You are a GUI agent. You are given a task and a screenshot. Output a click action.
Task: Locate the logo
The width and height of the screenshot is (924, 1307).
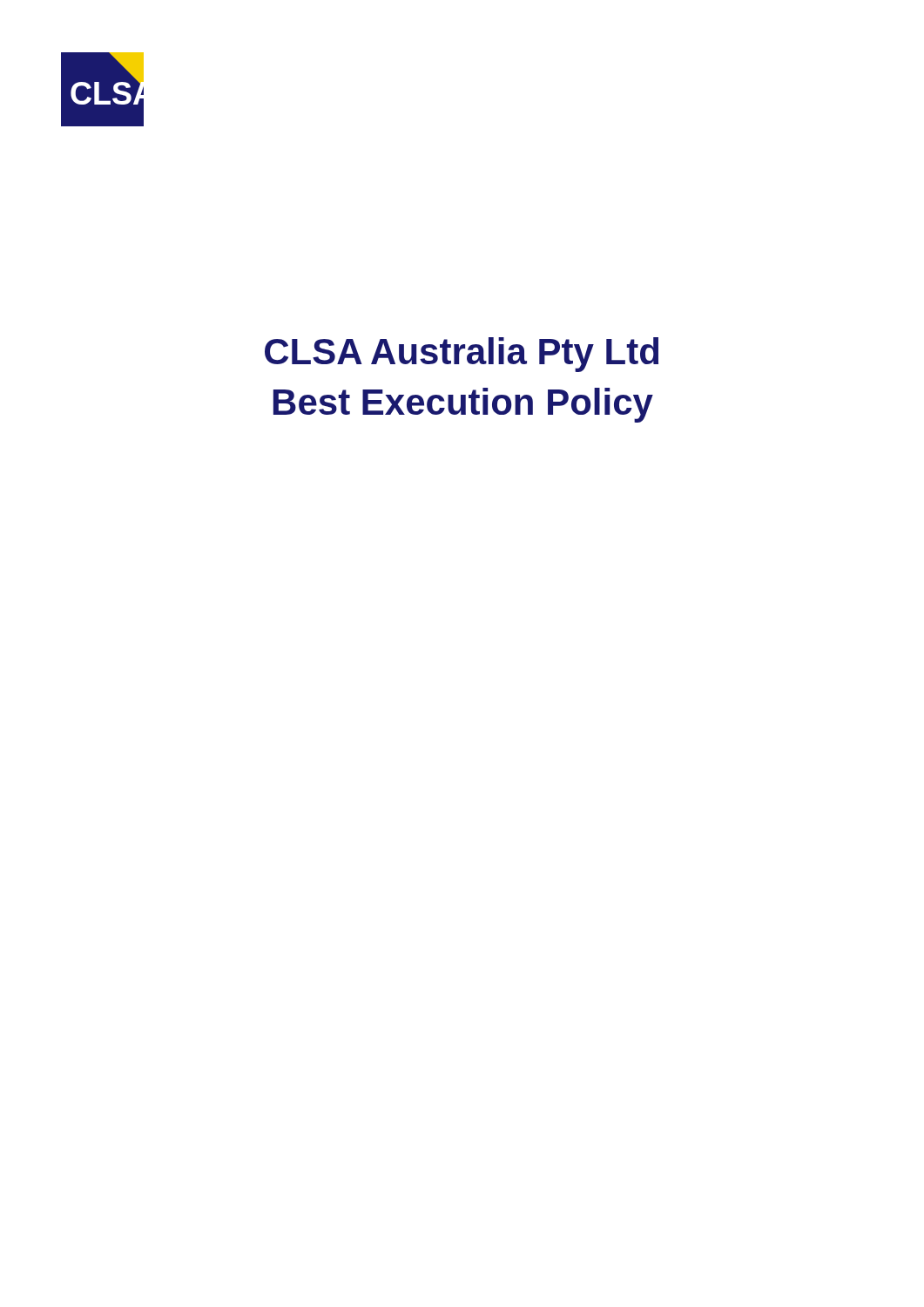pos(113,89)
